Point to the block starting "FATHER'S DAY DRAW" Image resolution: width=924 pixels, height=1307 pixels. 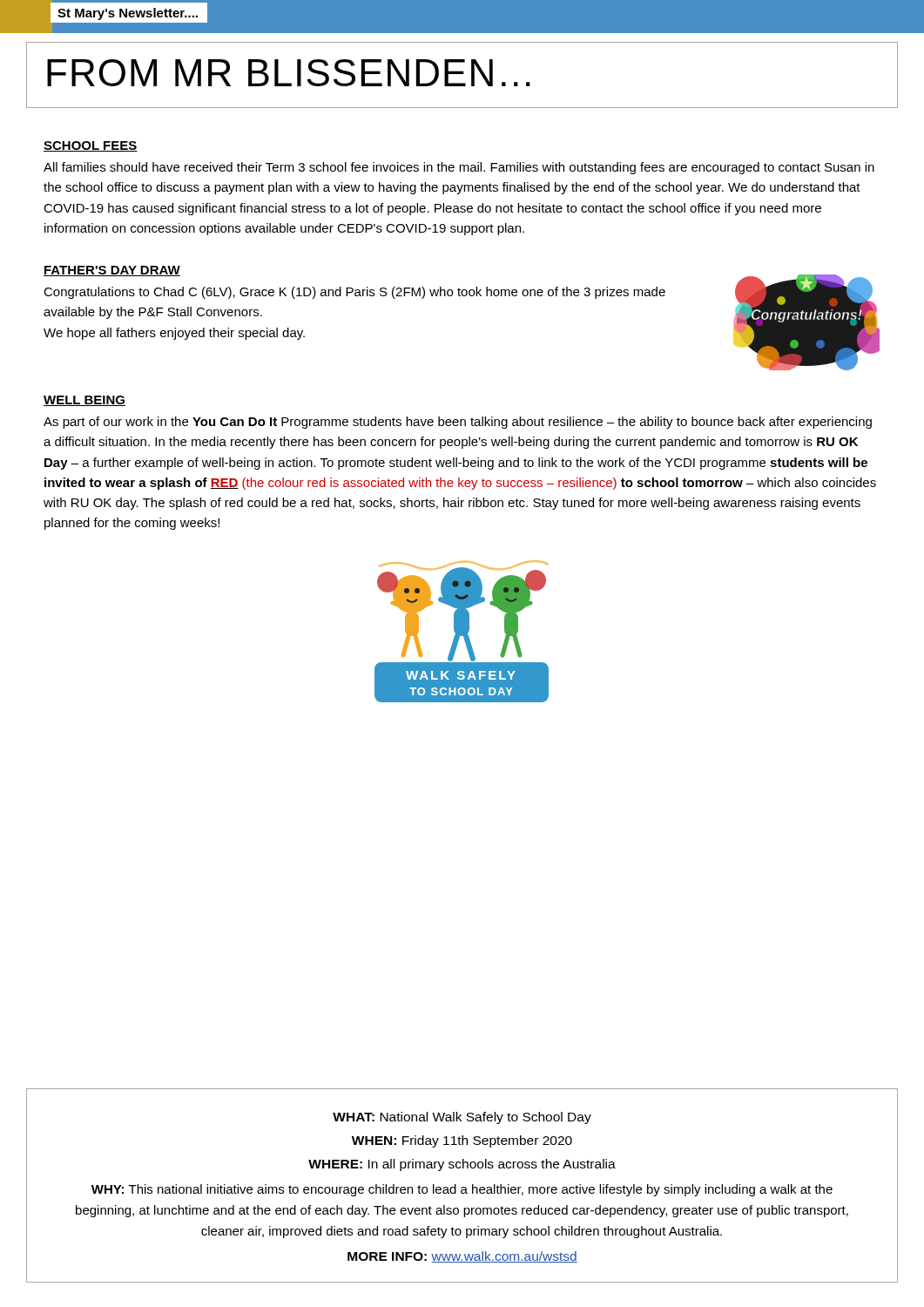point(112,270)
